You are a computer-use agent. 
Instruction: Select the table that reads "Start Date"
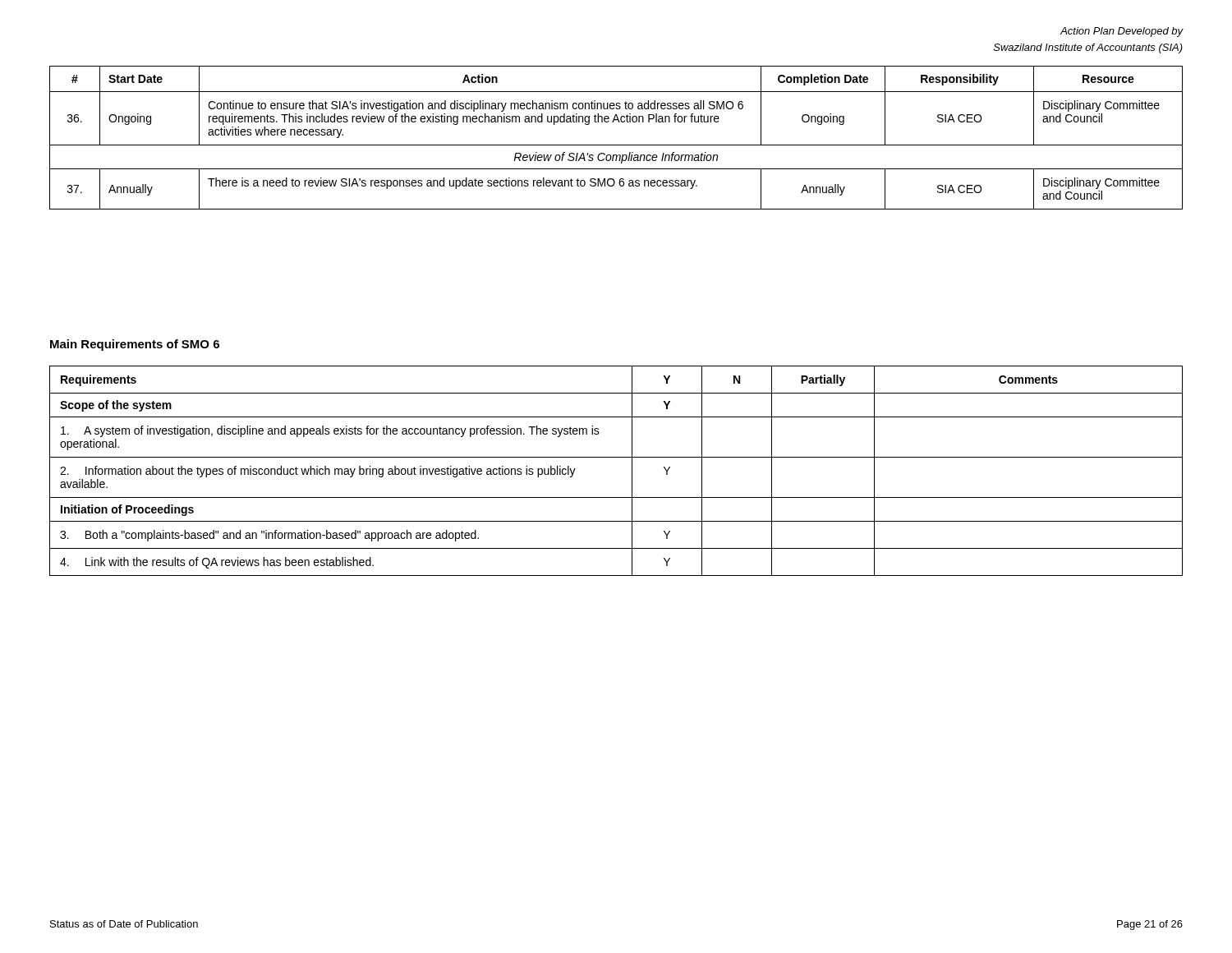tap(616, 138)
